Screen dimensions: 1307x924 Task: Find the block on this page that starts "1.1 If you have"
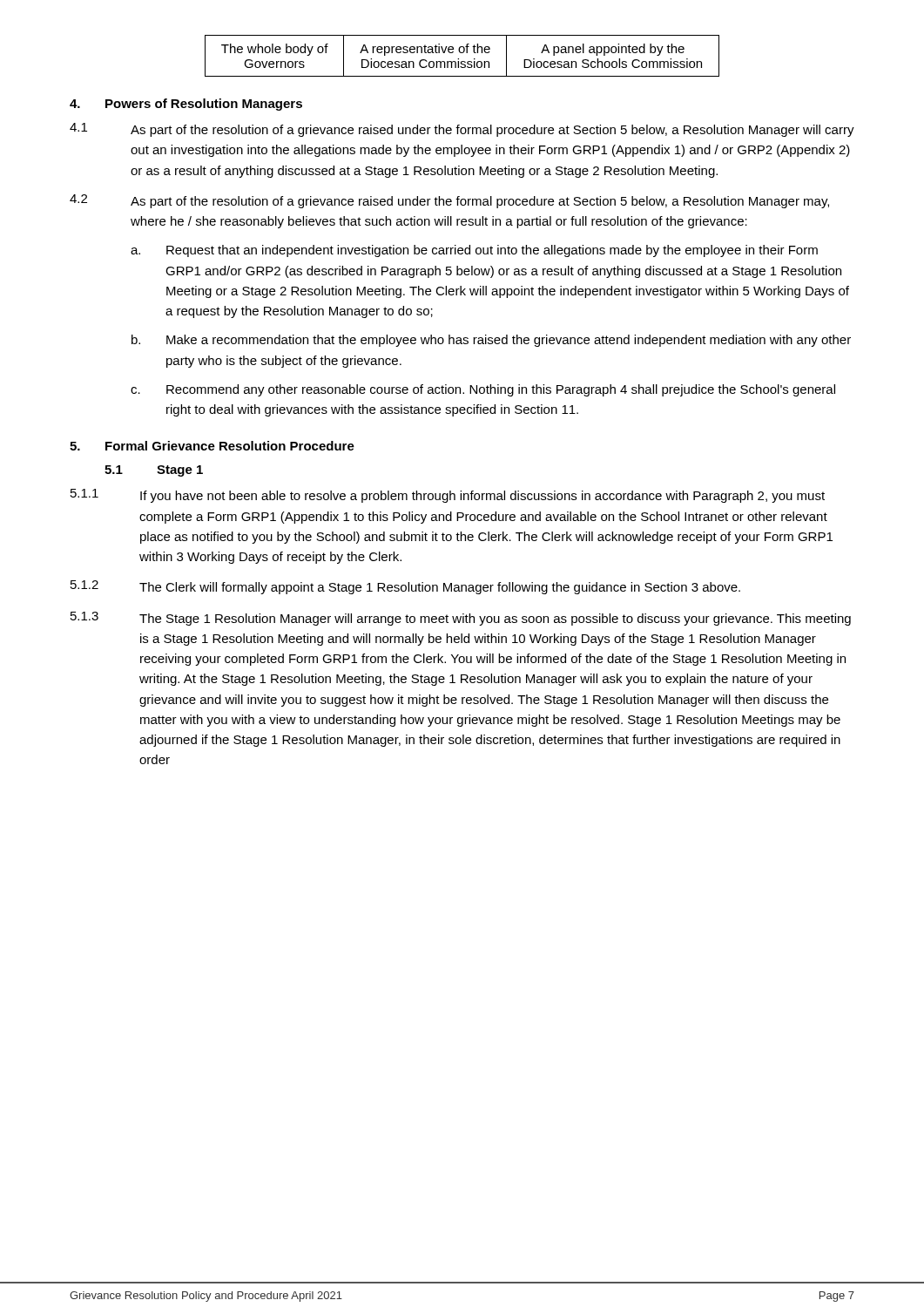[462, 526]
